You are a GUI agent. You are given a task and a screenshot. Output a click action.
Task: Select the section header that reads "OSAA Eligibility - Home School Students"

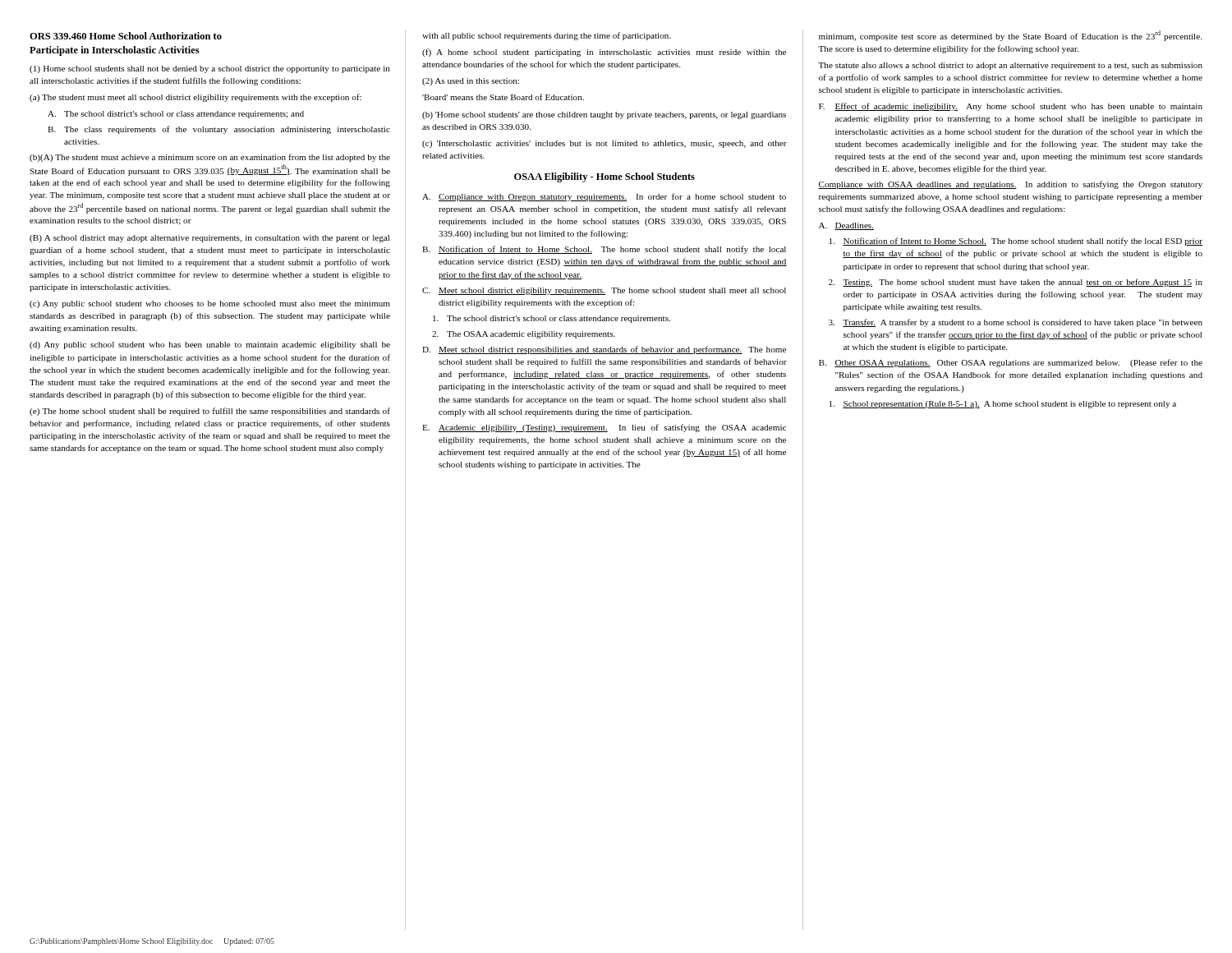(604, 177)
